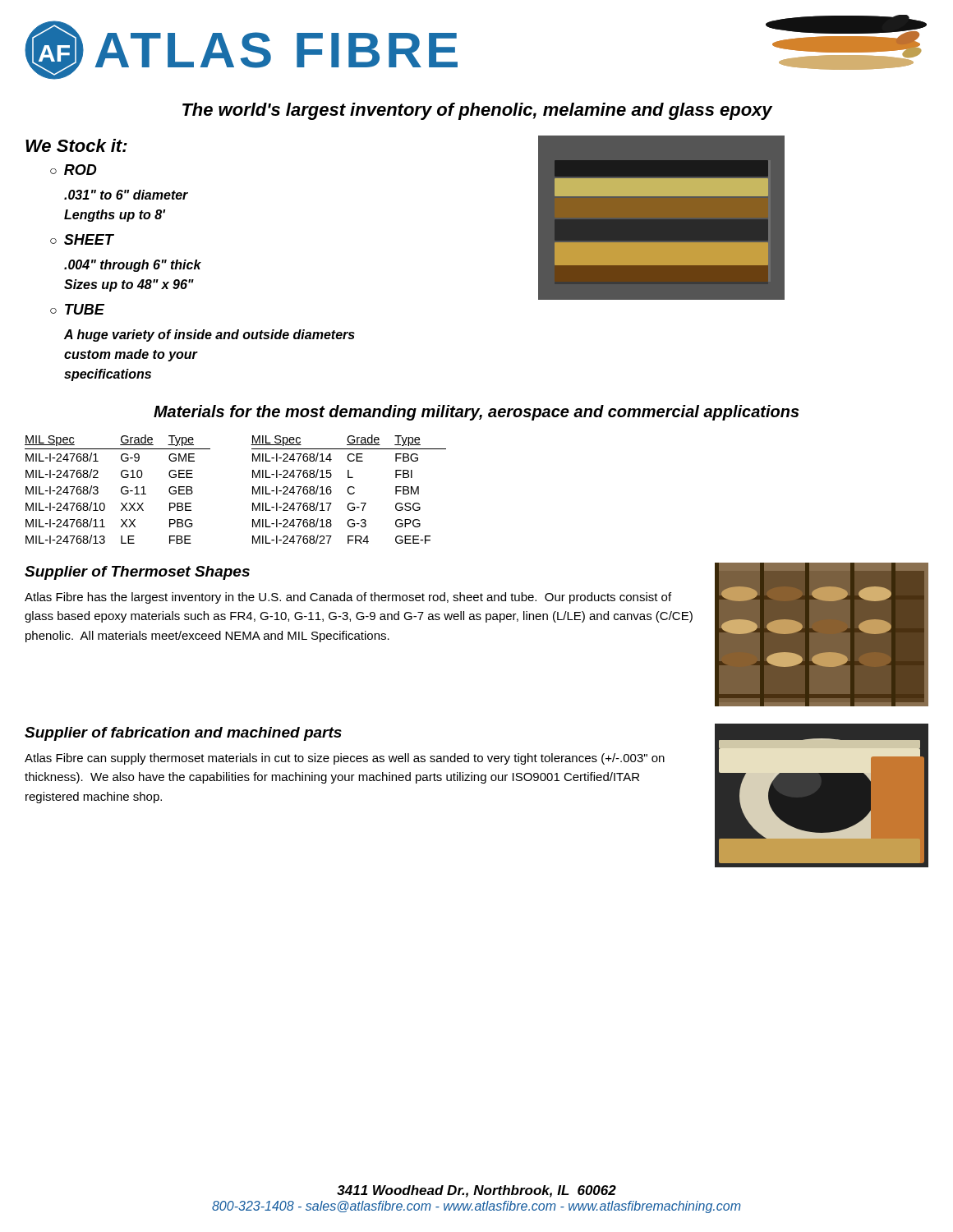The height and width of the screenshot is (1232, 953).
Task: Click the passage that begins "○ SHEET .004" through 6" thickSizes up"
Action: click(209, 263)
